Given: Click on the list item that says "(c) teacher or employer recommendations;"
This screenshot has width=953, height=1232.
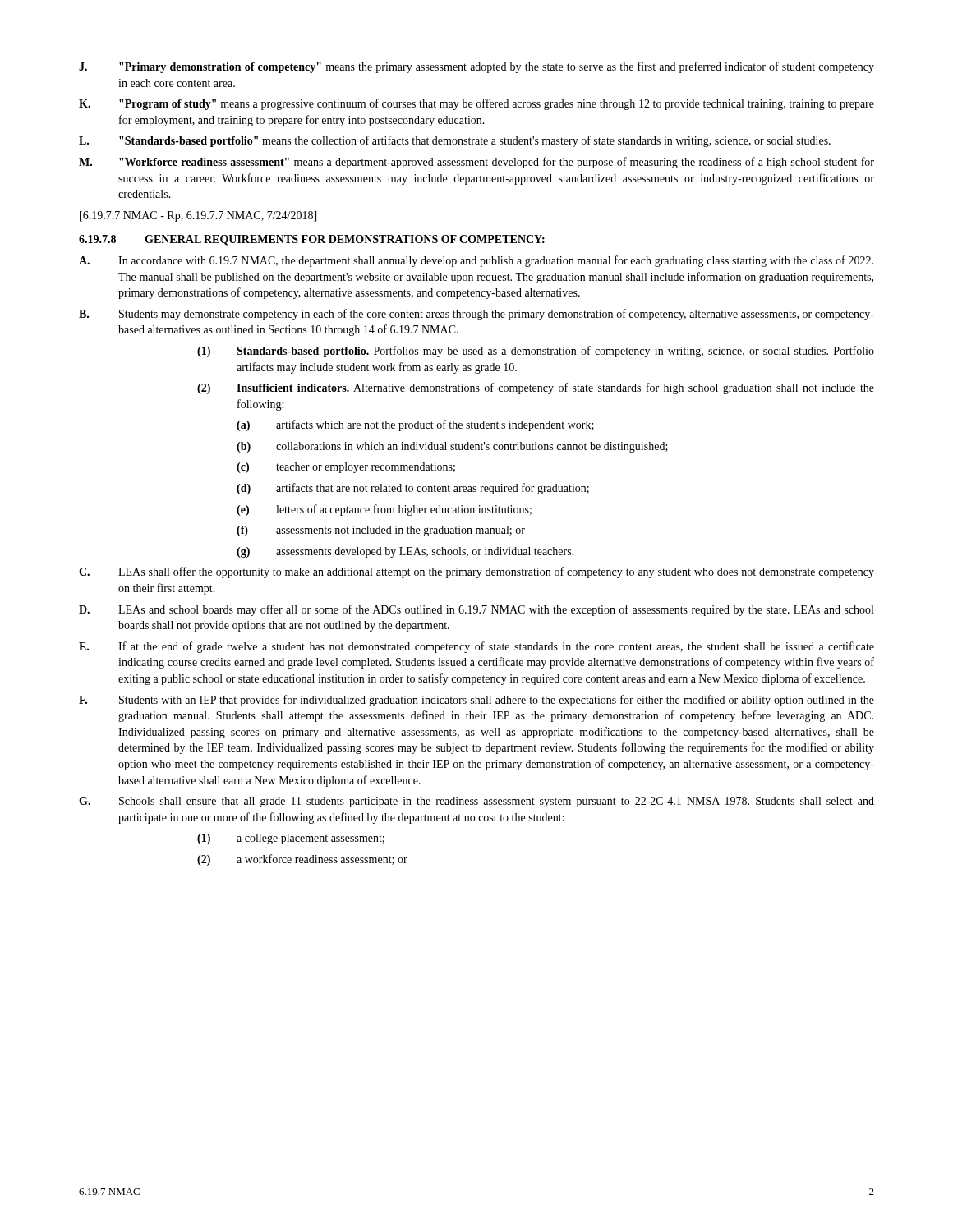Looking at the screenshot, I should click(x=346, y=468).
